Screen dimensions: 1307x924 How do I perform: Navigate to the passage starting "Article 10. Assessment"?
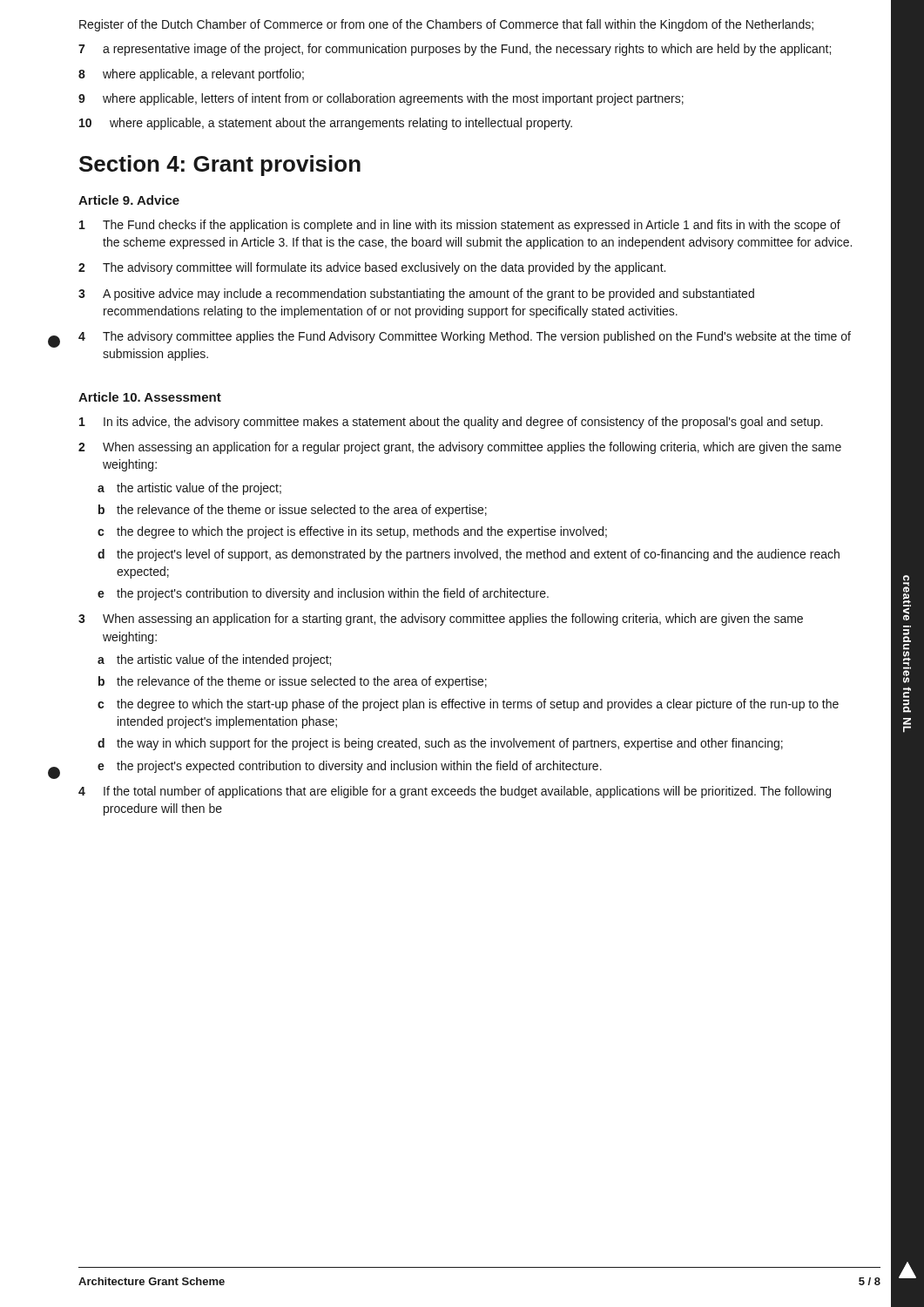(150, 397)
